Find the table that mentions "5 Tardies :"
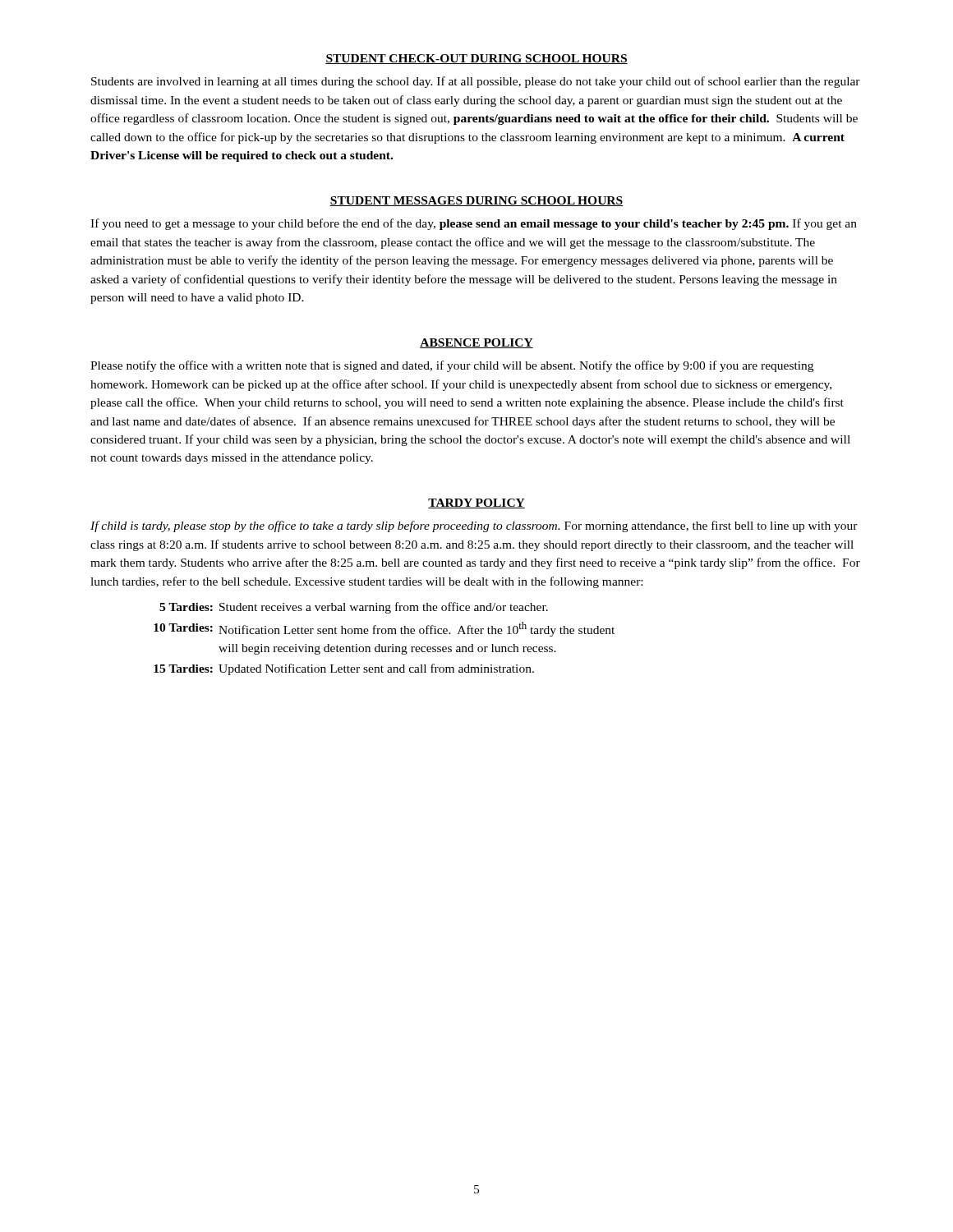This screenshot has width=953, height=1232. click(476, 638)
